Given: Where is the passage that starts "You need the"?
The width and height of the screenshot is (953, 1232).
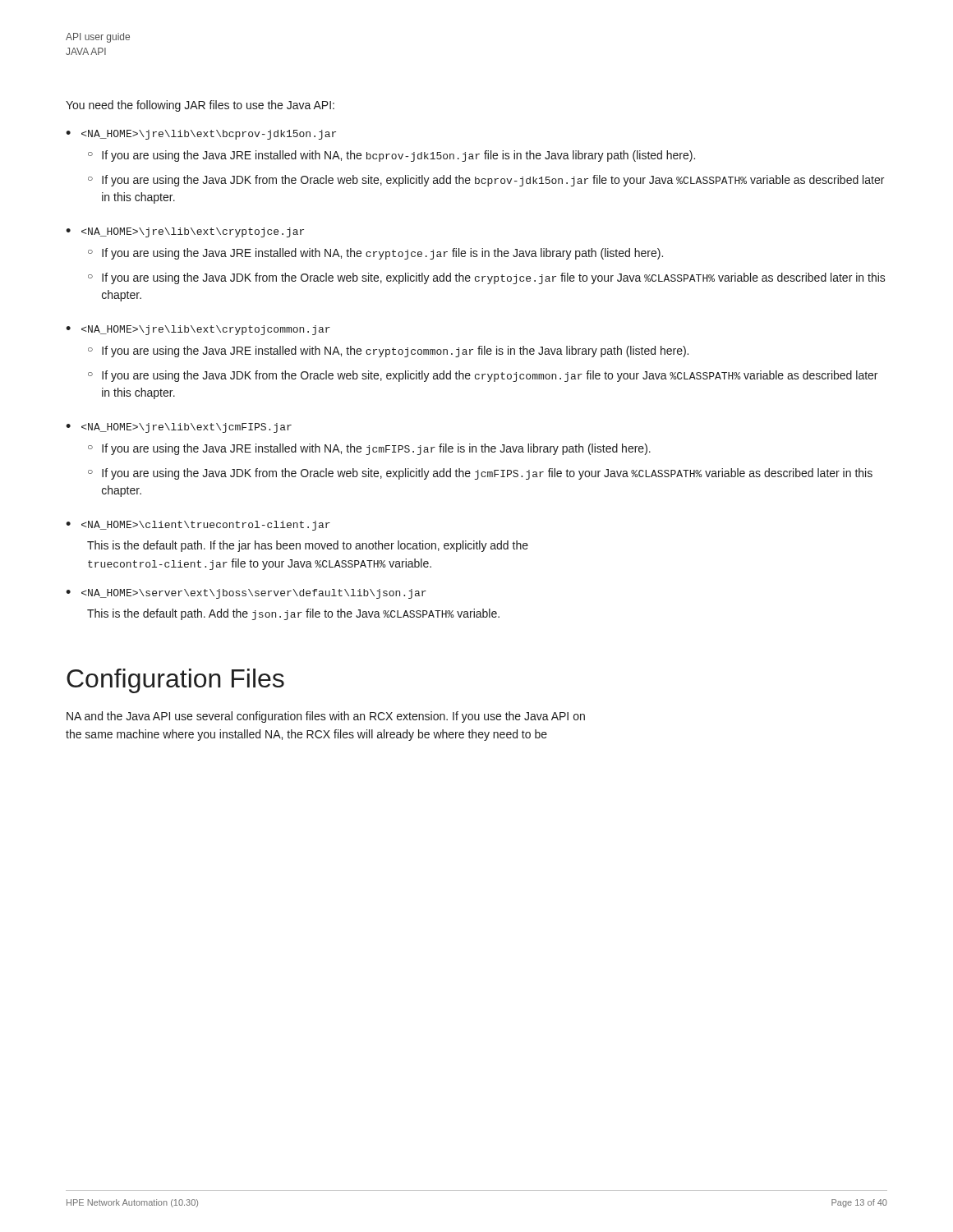Looking at the screenshot, I should pos(200,105).
